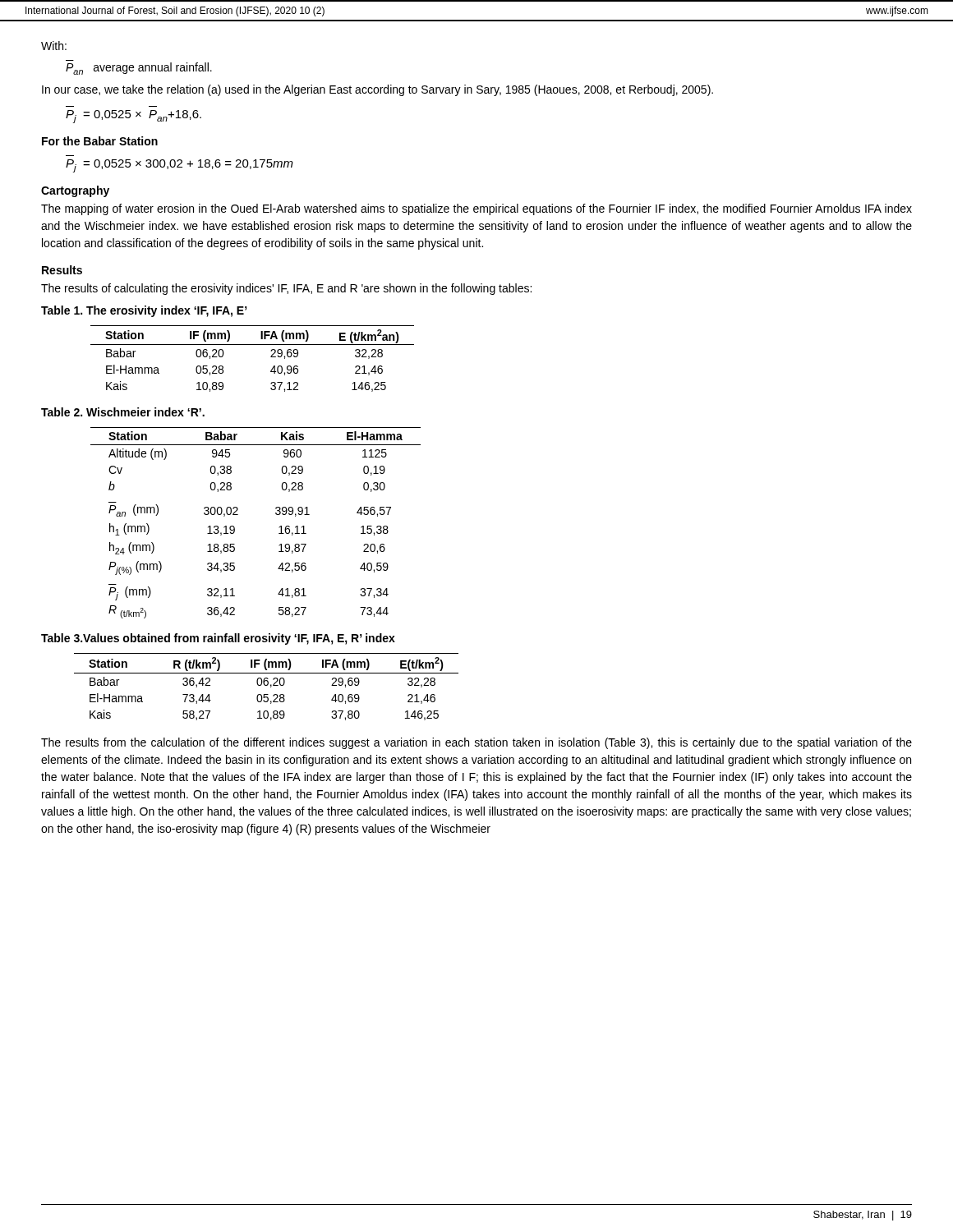
Task: Locate the caption that opens with "Table 1. The"
Action: [144, 310]
